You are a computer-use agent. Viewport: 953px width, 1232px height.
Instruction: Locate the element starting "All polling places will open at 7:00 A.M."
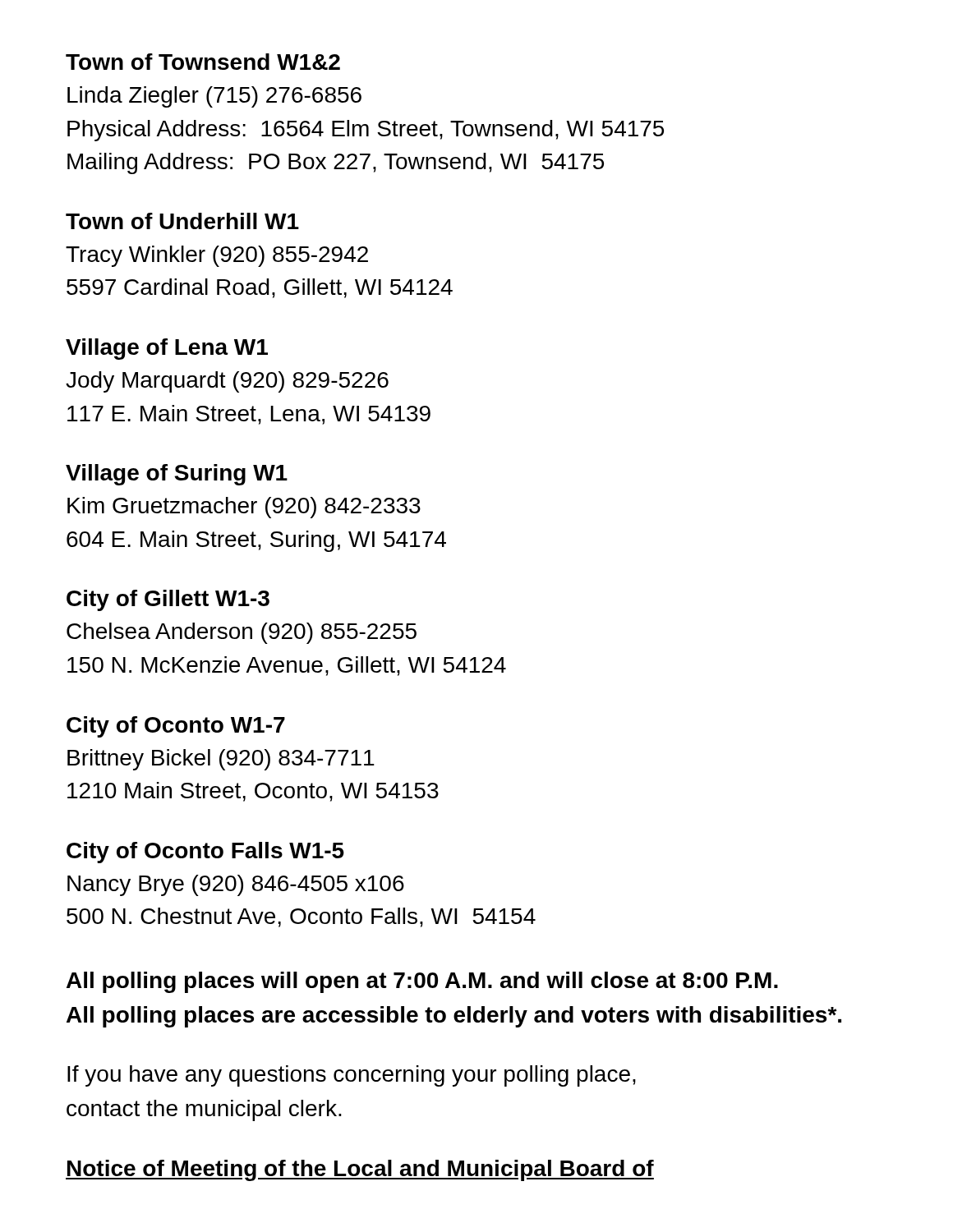[x=454, y=997]
